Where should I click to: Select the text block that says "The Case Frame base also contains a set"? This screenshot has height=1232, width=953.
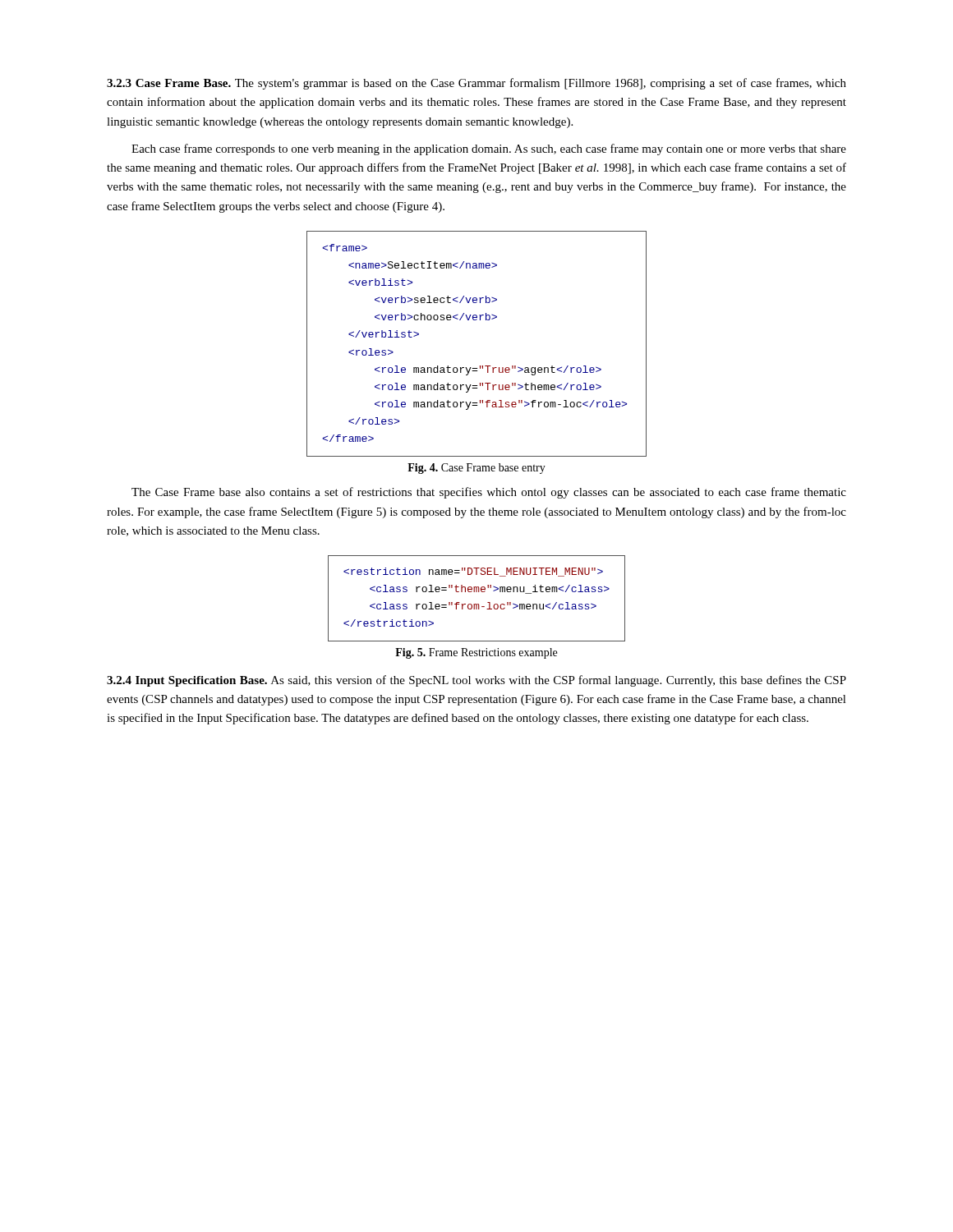pyautogui.click(x=476, y=511)
